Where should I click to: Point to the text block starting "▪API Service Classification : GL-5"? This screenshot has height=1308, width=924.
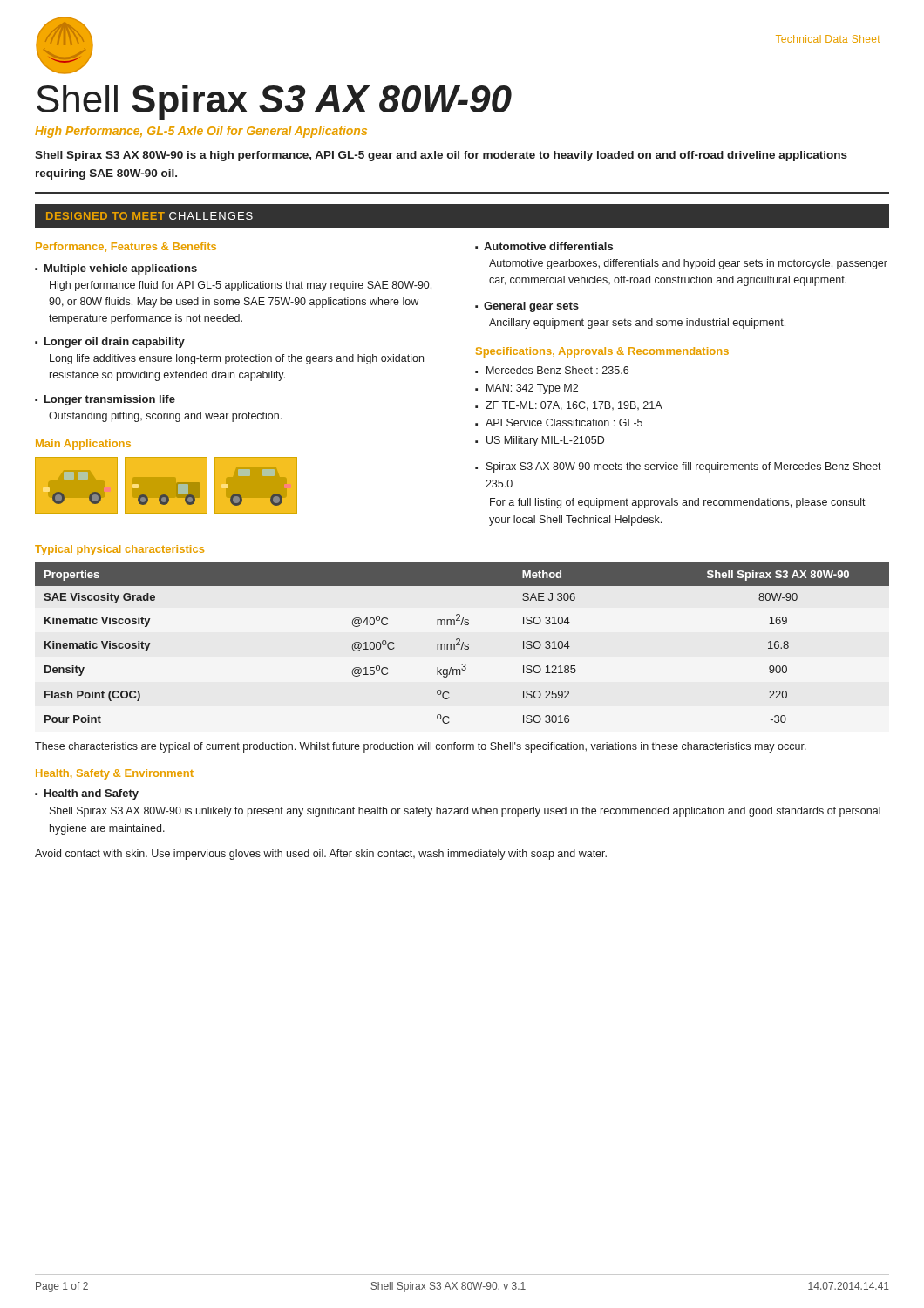tap(559, 423)
